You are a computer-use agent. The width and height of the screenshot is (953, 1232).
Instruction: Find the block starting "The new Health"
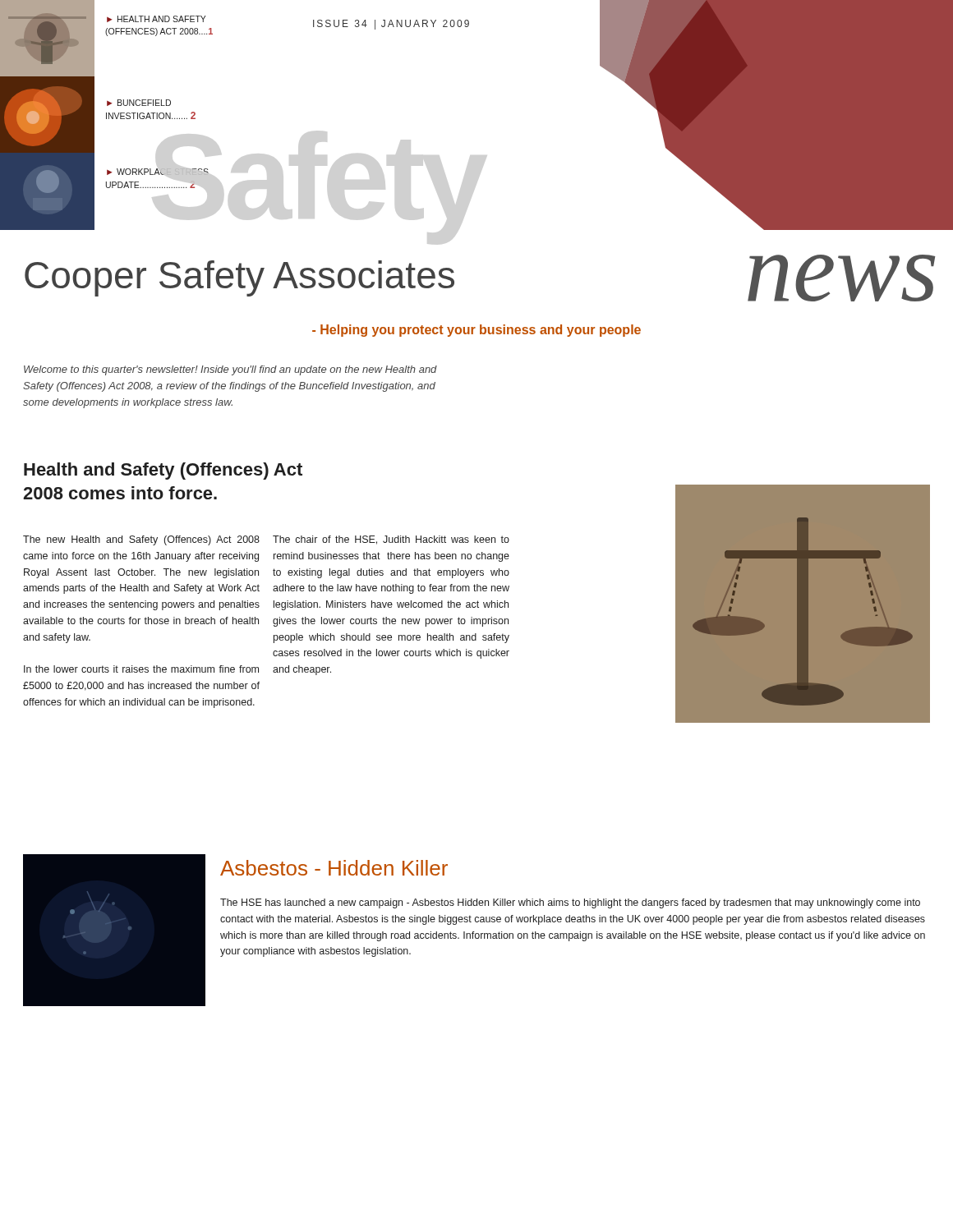click(141, 621)
